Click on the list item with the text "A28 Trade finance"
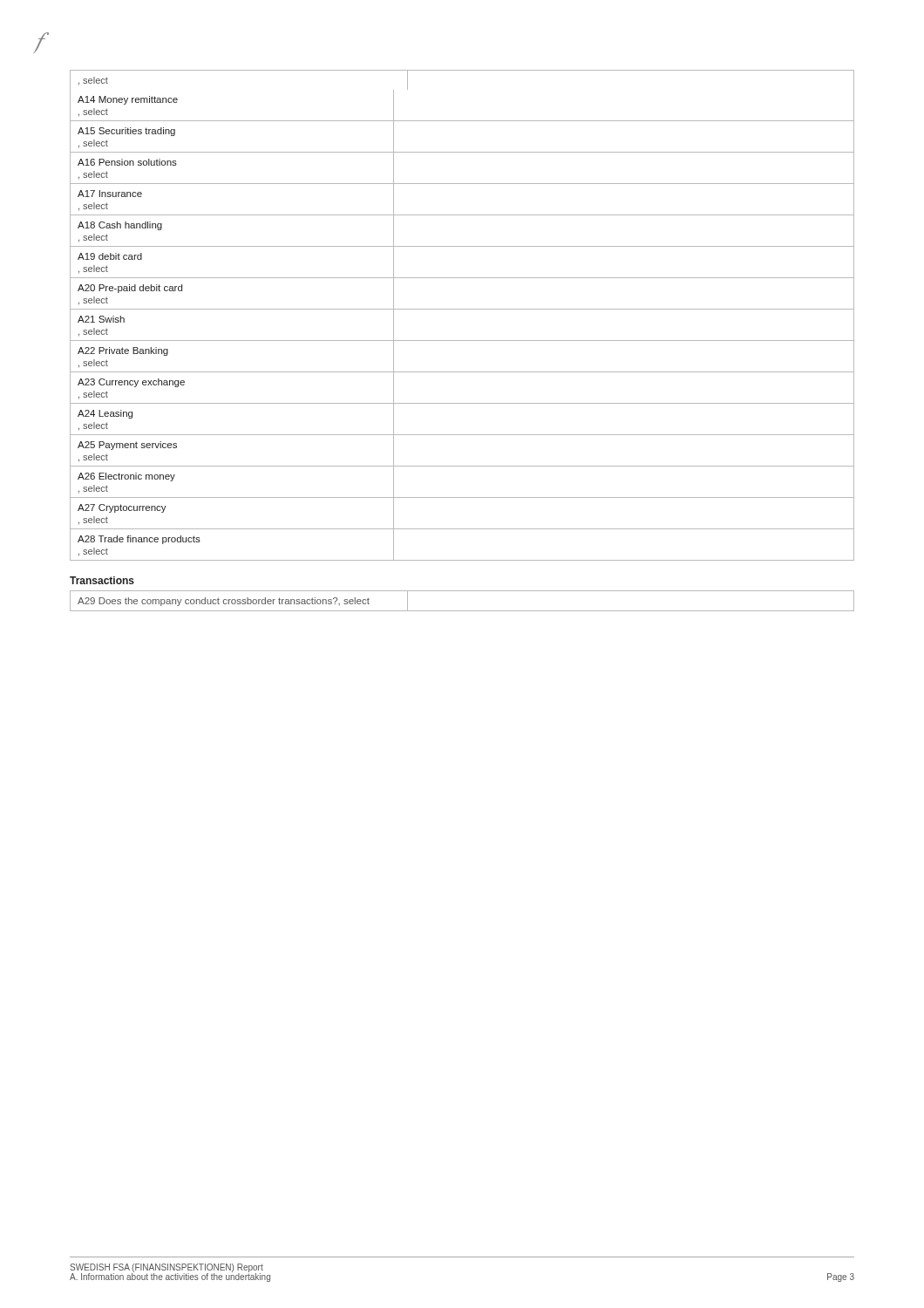 tap(462, 545)
